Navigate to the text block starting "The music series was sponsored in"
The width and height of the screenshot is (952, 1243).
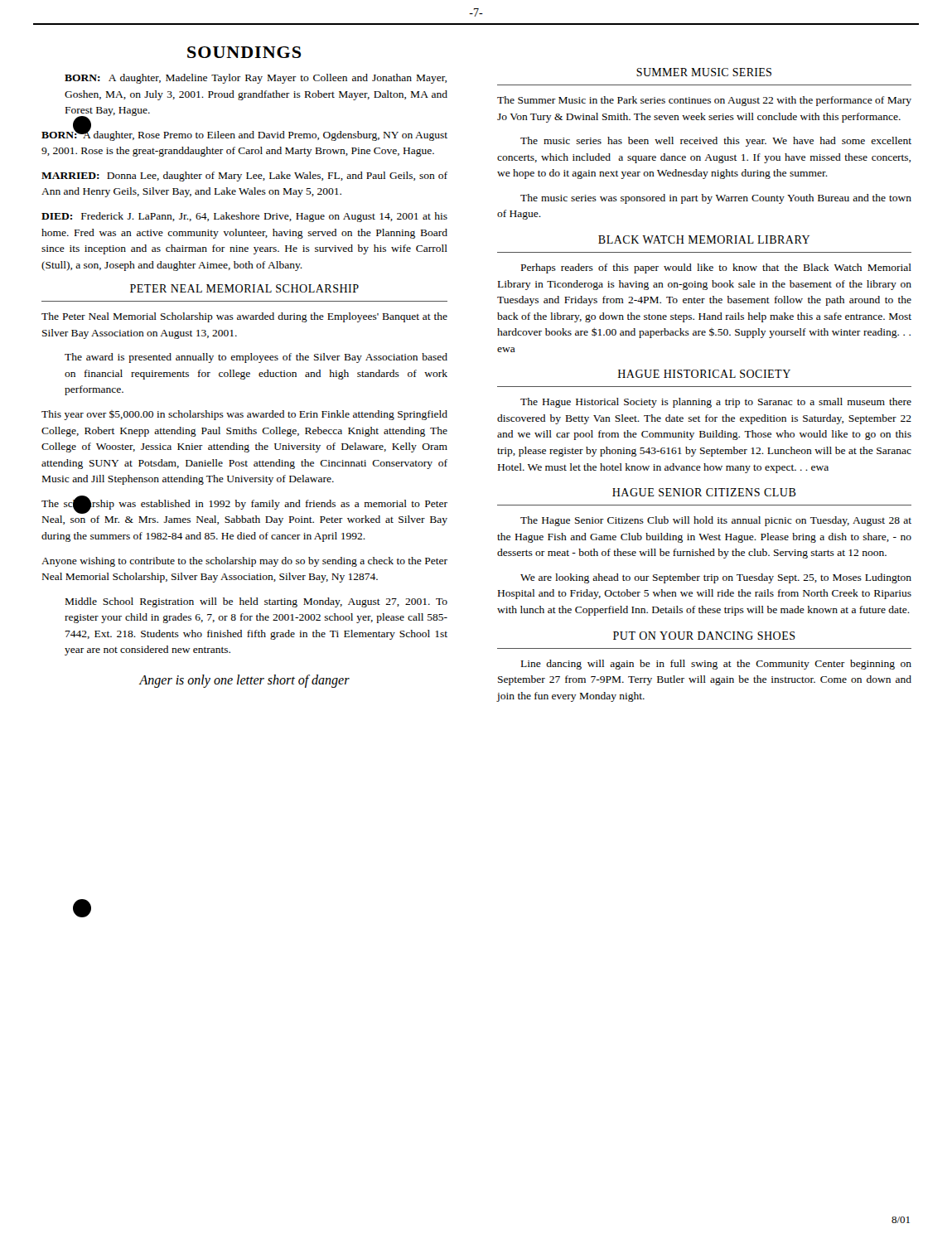point(704,206)
